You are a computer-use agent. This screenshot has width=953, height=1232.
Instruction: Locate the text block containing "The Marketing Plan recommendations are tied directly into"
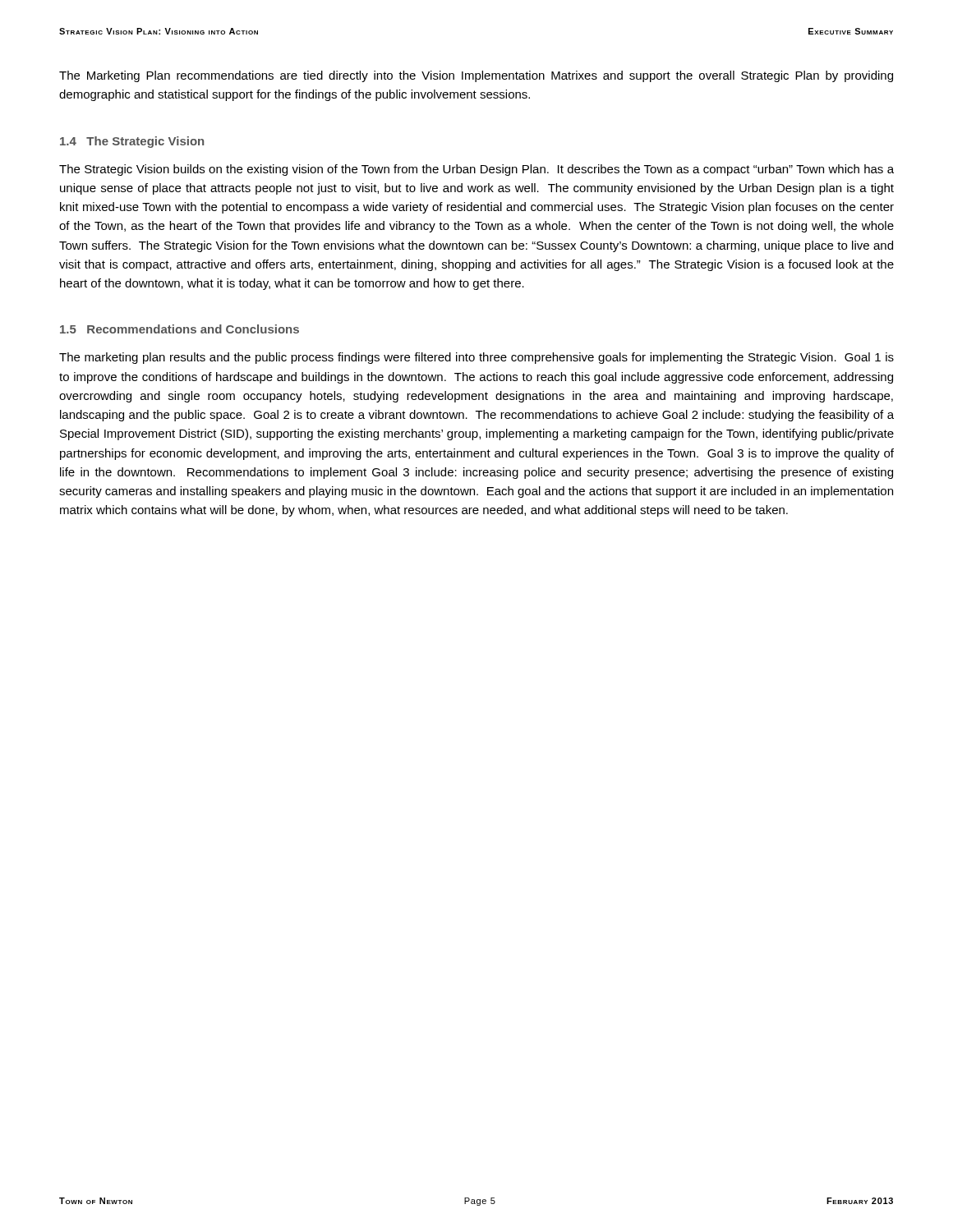476,85
